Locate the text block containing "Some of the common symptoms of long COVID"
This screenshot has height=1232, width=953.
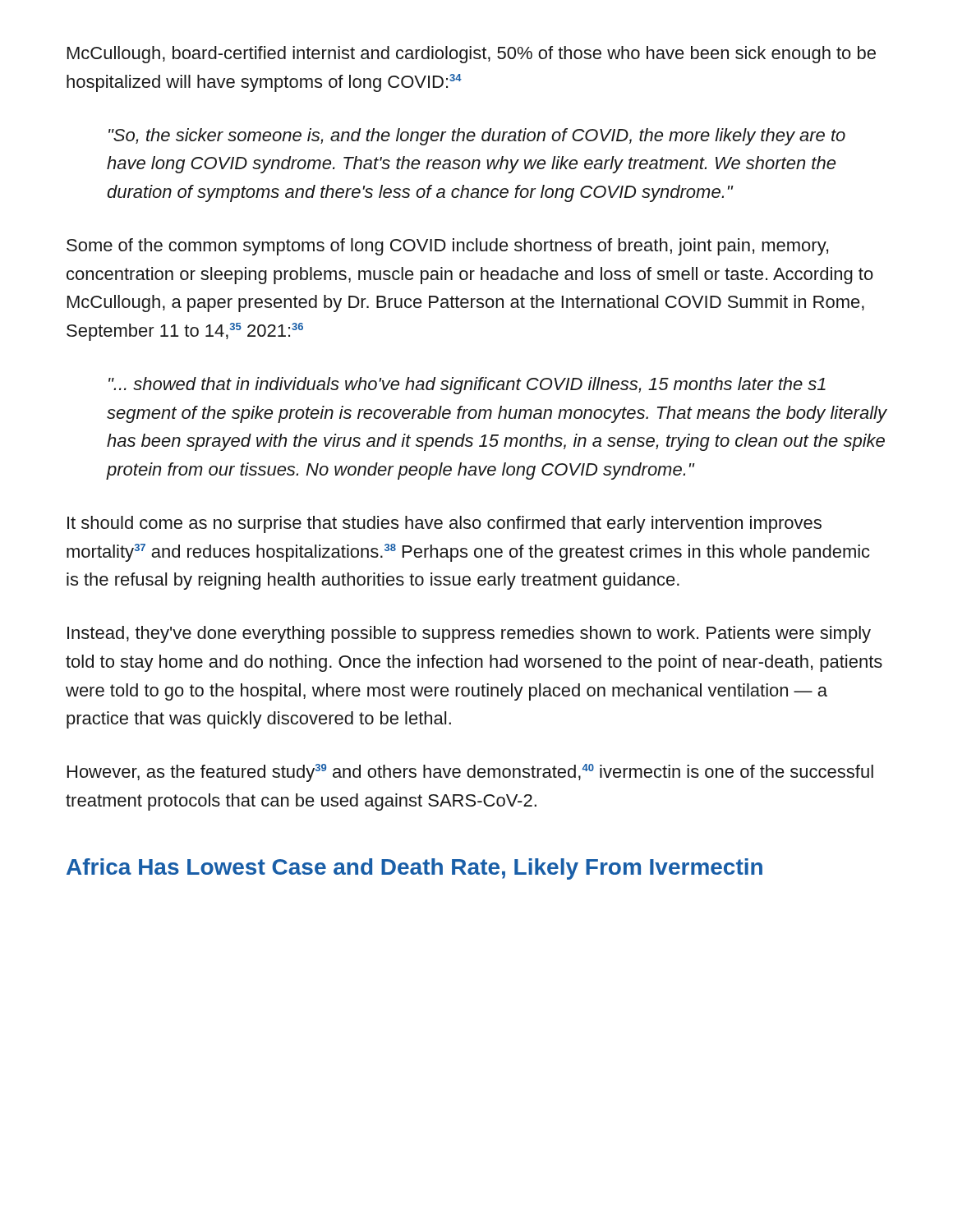point(470,288)
